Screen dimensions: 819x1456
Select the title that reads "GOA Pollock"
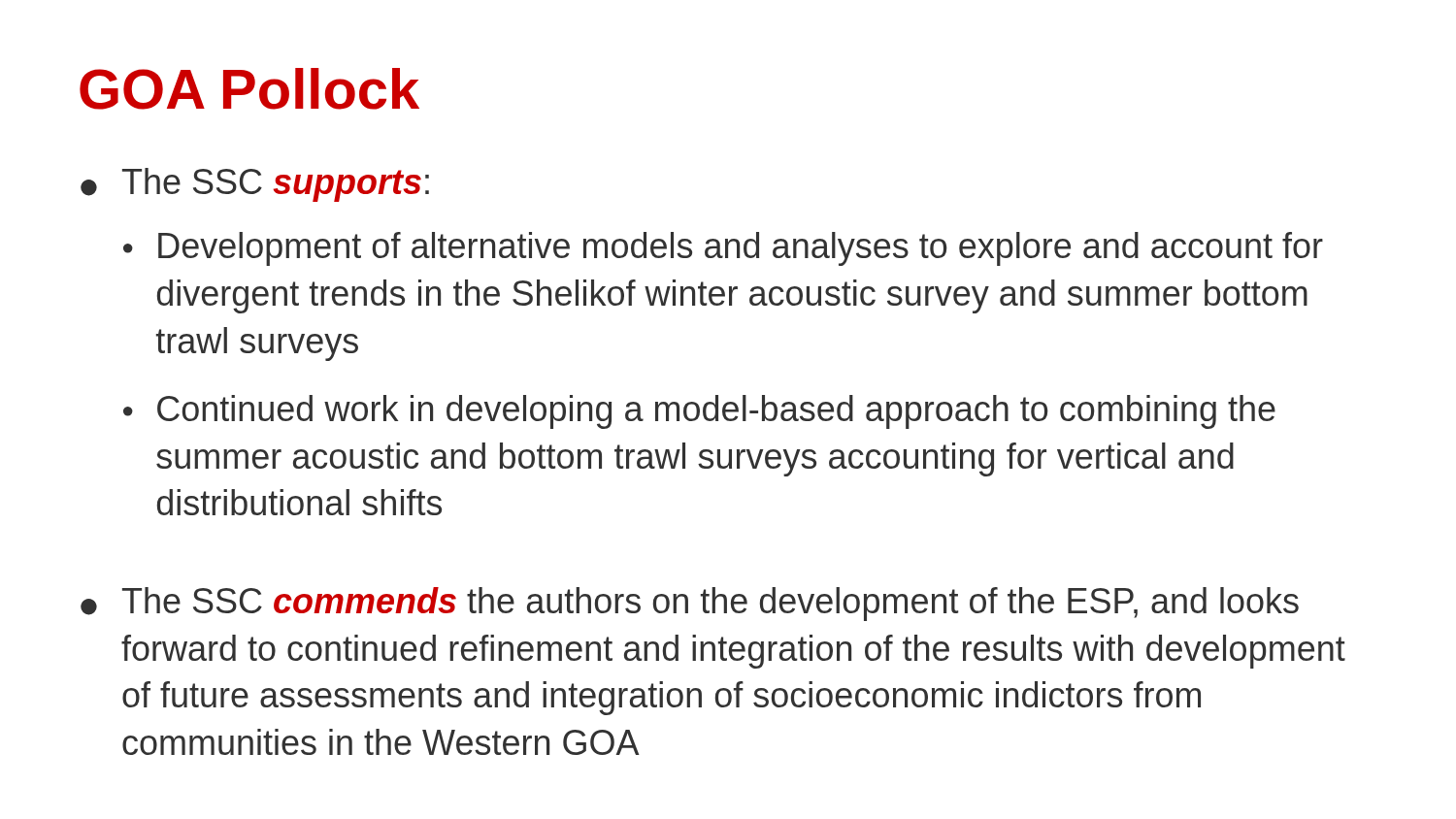(x=249, y=89)
